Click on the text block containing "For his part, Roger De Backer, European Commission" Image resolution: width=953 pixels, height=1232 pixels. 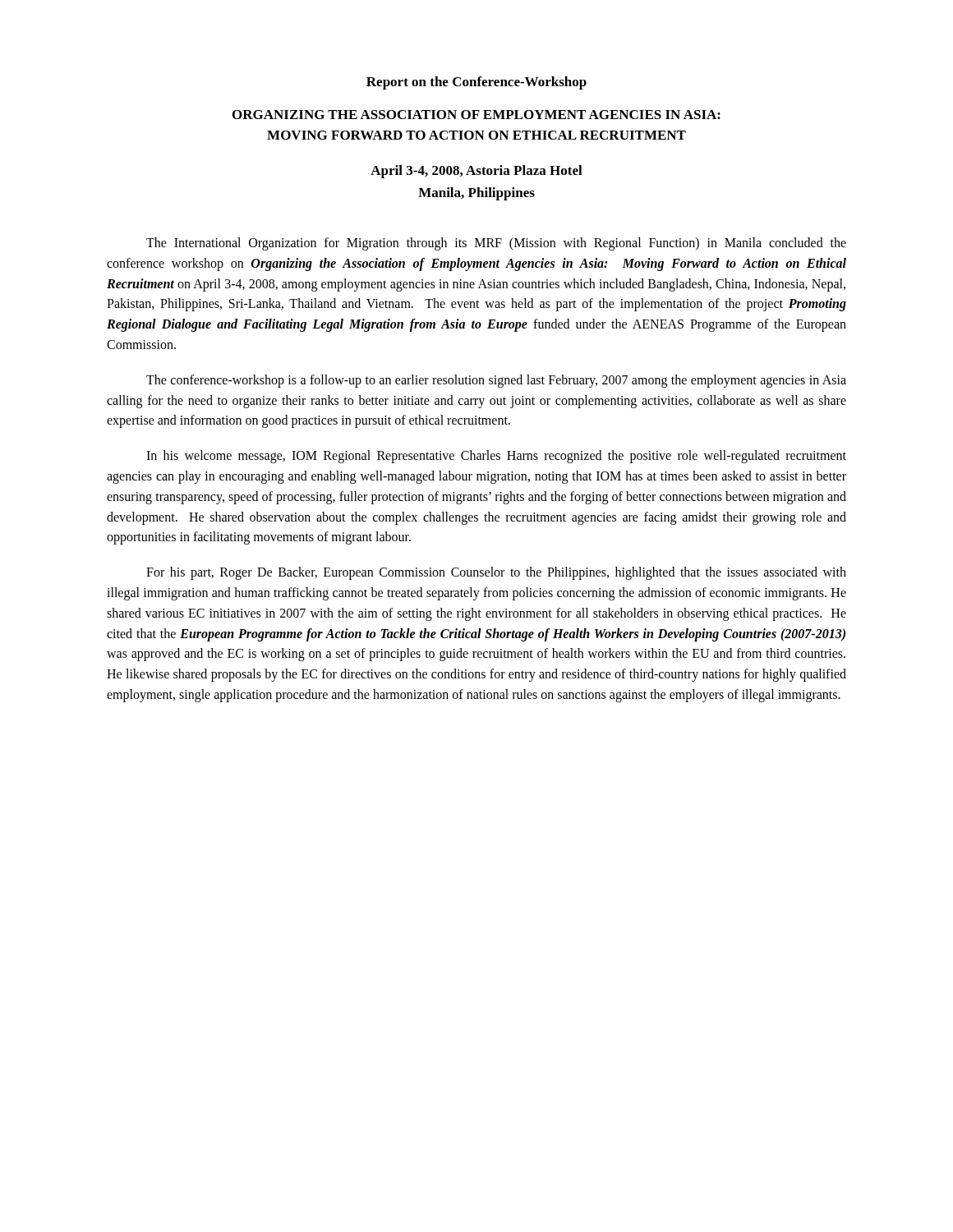(476, 633)
